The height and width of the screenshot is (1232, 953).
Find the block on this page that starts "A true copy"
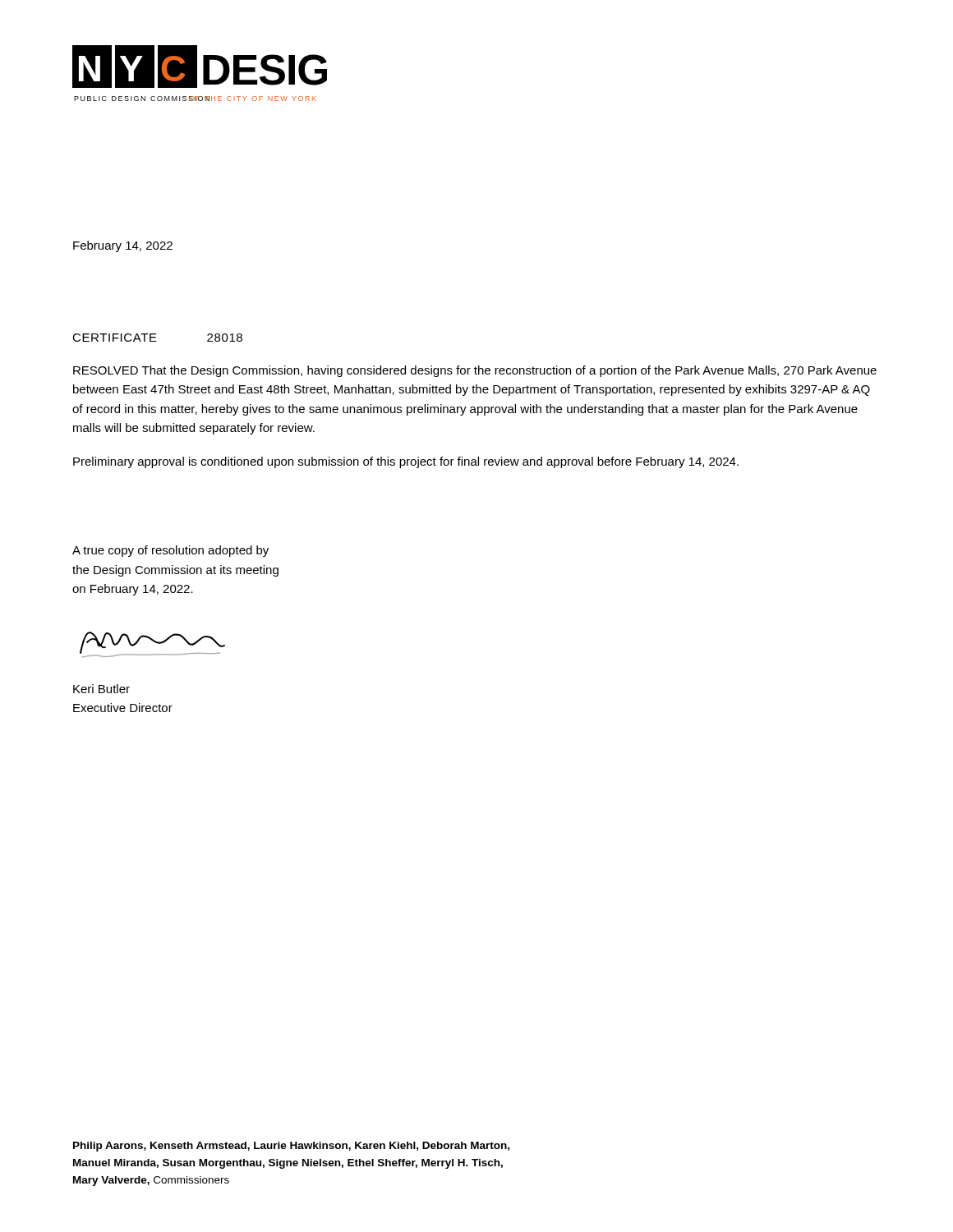click(176, 569)
